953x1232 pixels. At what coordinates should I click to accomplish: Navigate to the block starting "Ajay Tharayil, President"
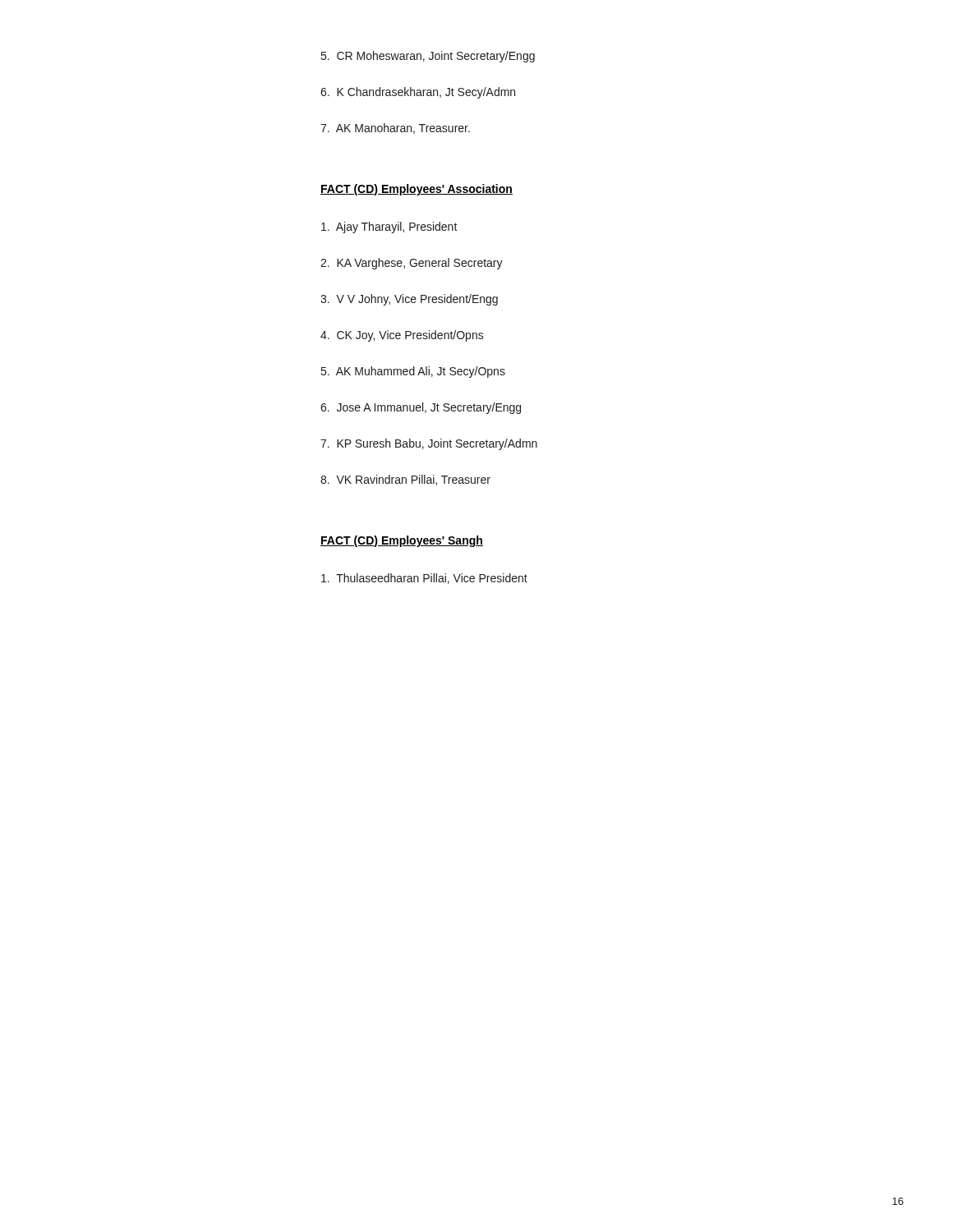tap(389, 227)
